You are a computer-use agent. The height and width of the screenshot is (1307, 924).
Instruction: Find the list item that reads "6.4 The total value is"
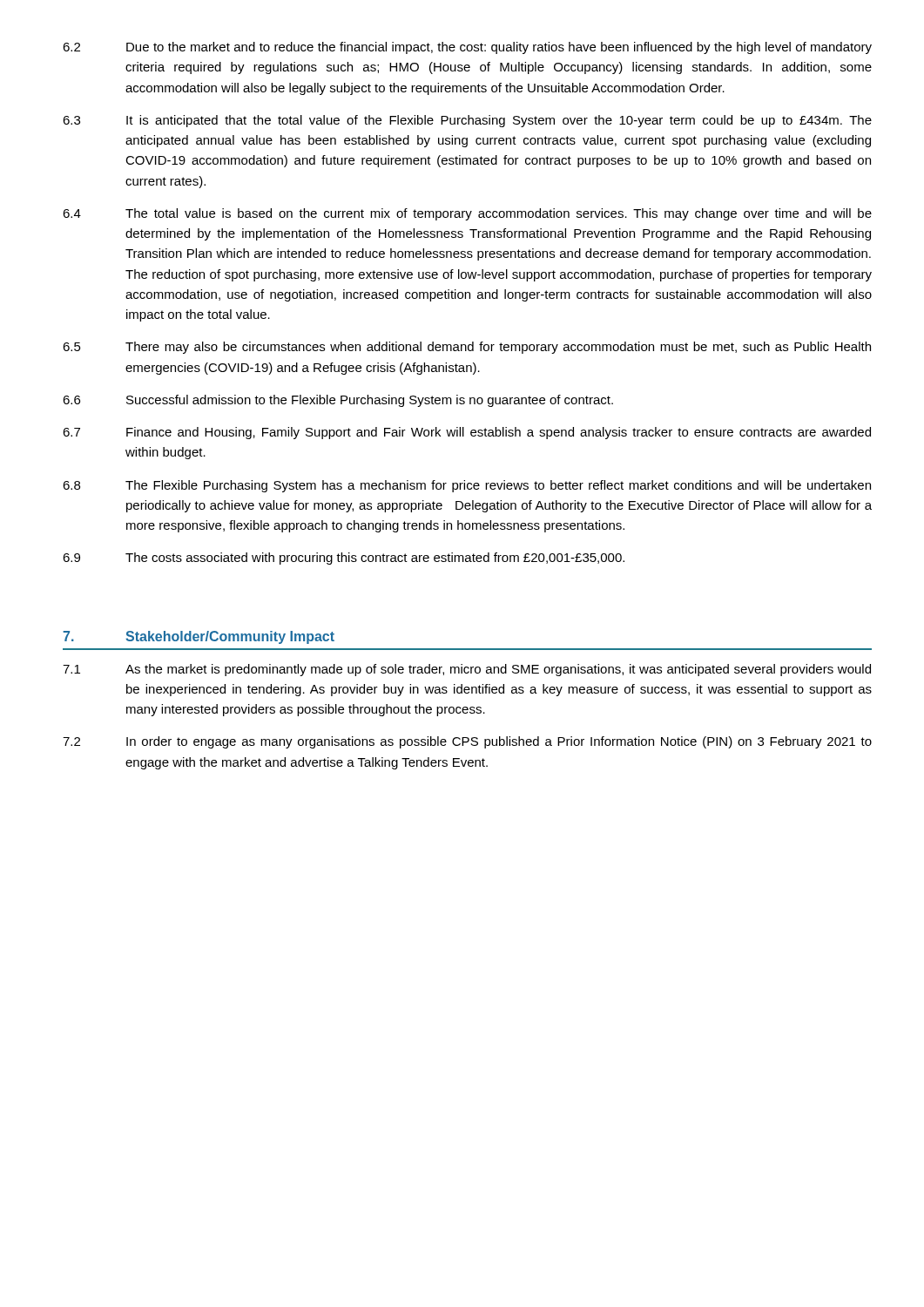coord(467,264)
